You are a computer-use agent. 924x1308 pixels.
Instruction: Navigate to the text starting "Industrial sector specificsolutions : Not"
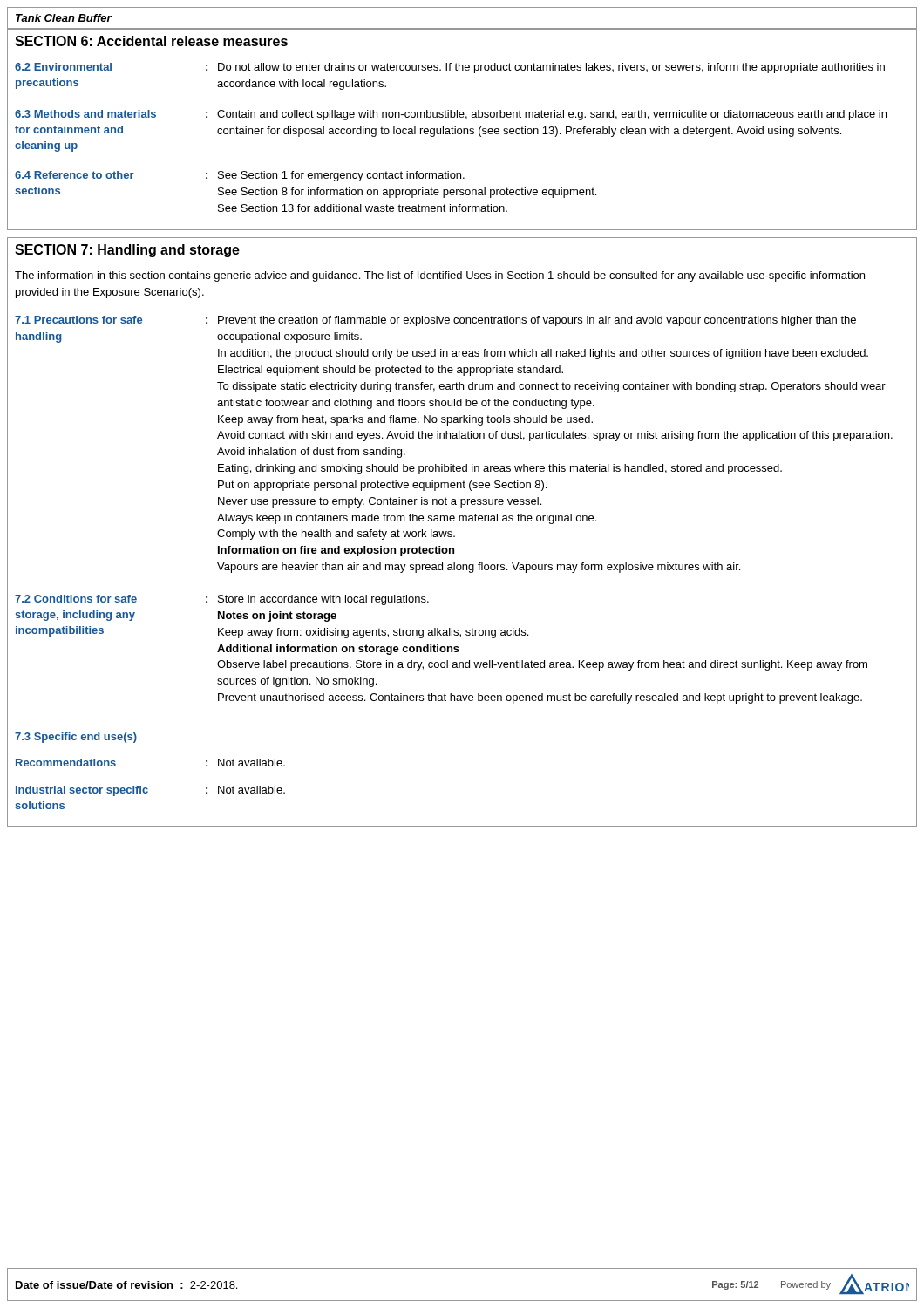[x=150, y=791]
